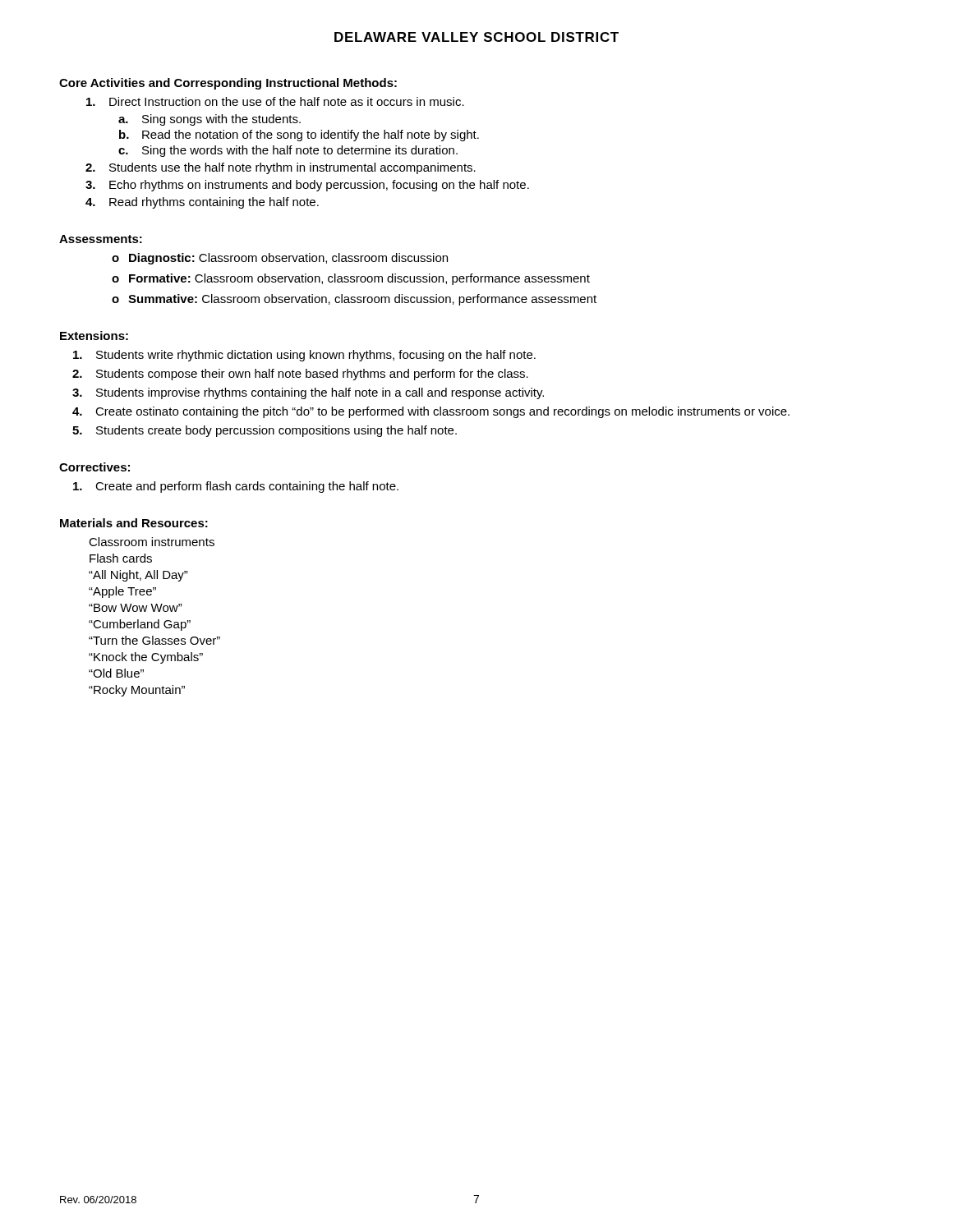Click on the element starting "Echo rhythms on instruments and body percussion,"
The image size is (953, 1232).
(x=319, y=184)
